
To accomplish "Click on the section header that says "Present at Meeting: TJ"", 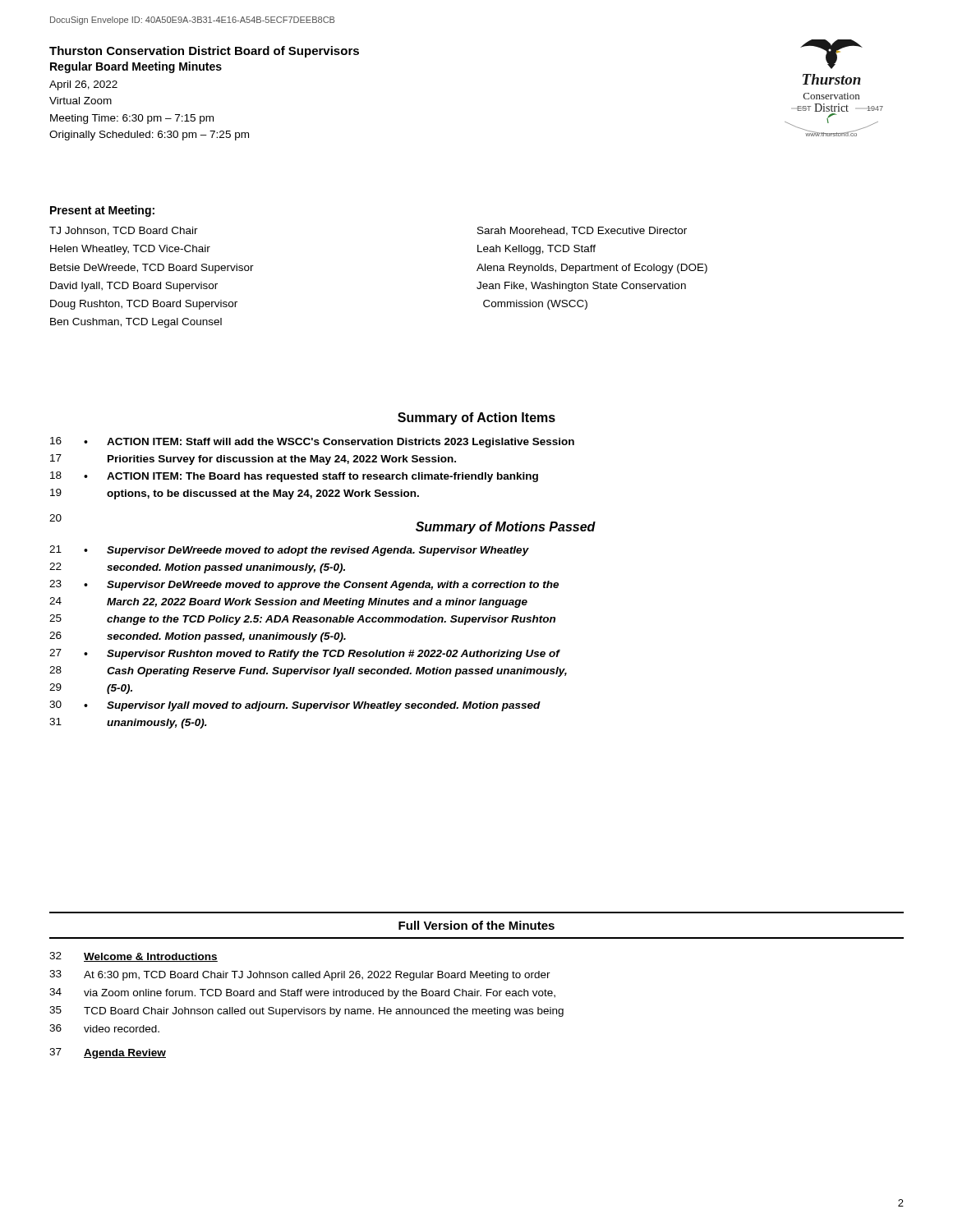I will pyautogui.click(x=476, y=268).
